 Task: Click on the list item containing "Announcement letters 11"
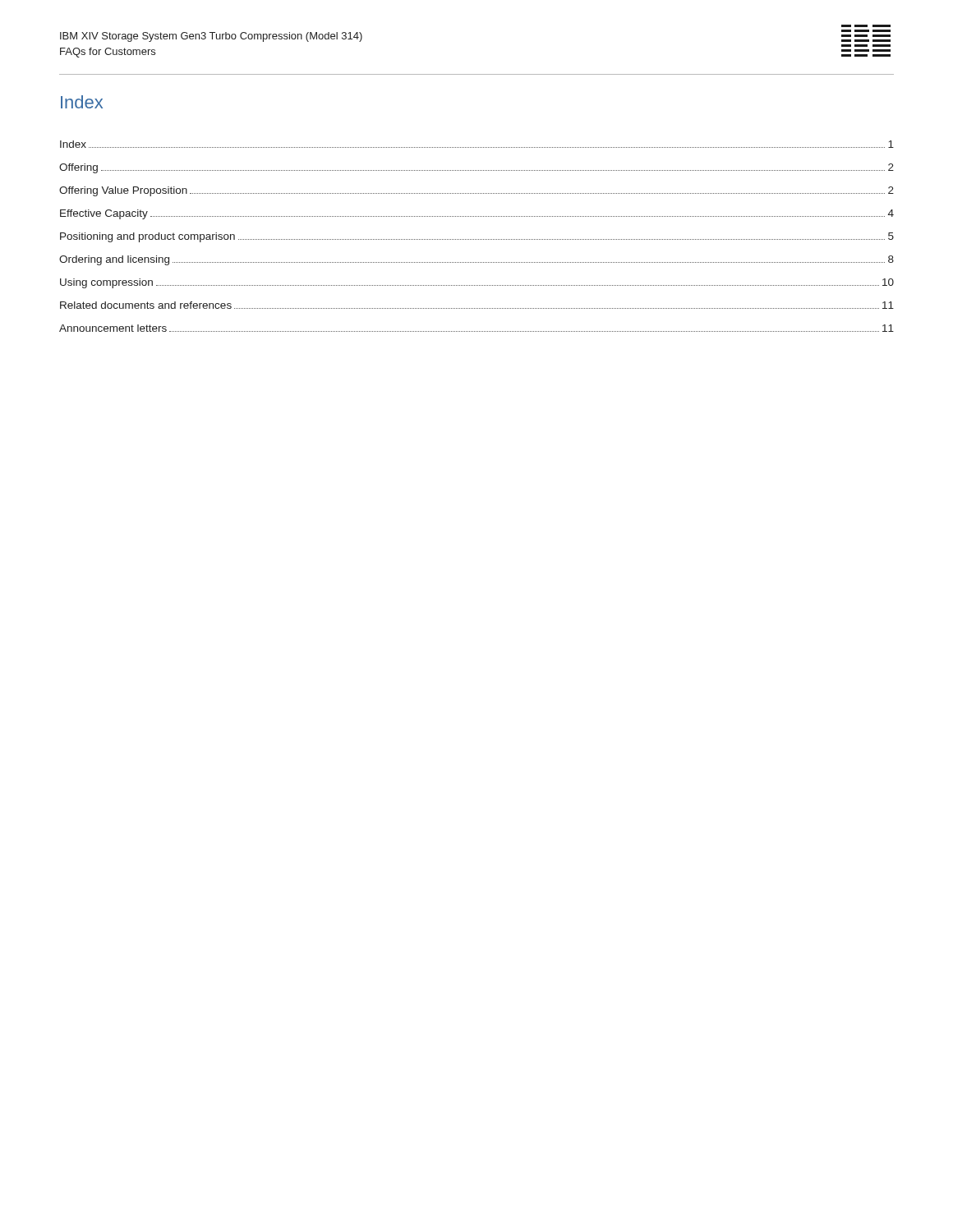(476, 328)
